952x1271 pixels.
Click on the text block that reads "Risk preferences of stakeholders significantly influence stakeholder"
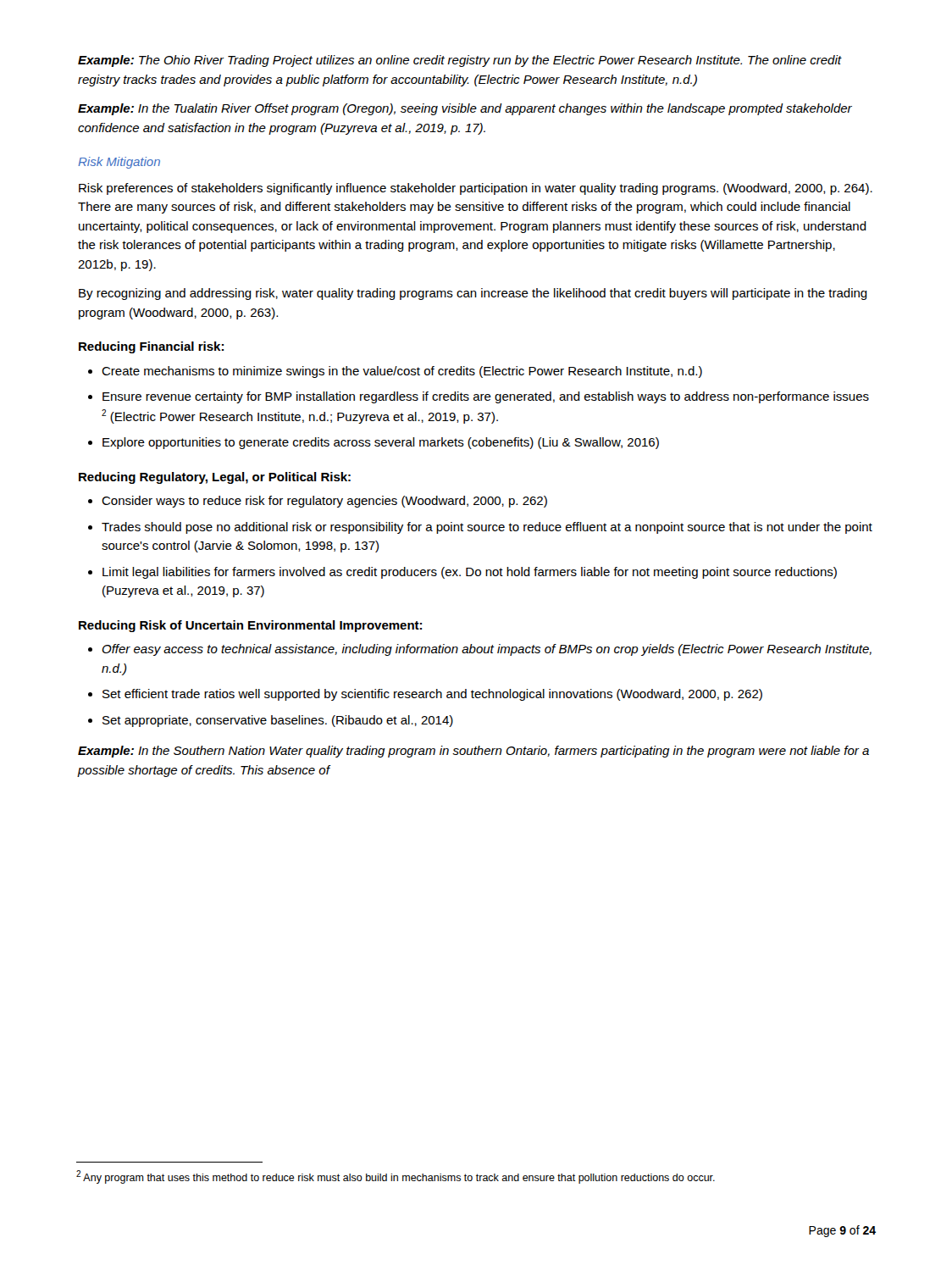(x=476, y=226)
